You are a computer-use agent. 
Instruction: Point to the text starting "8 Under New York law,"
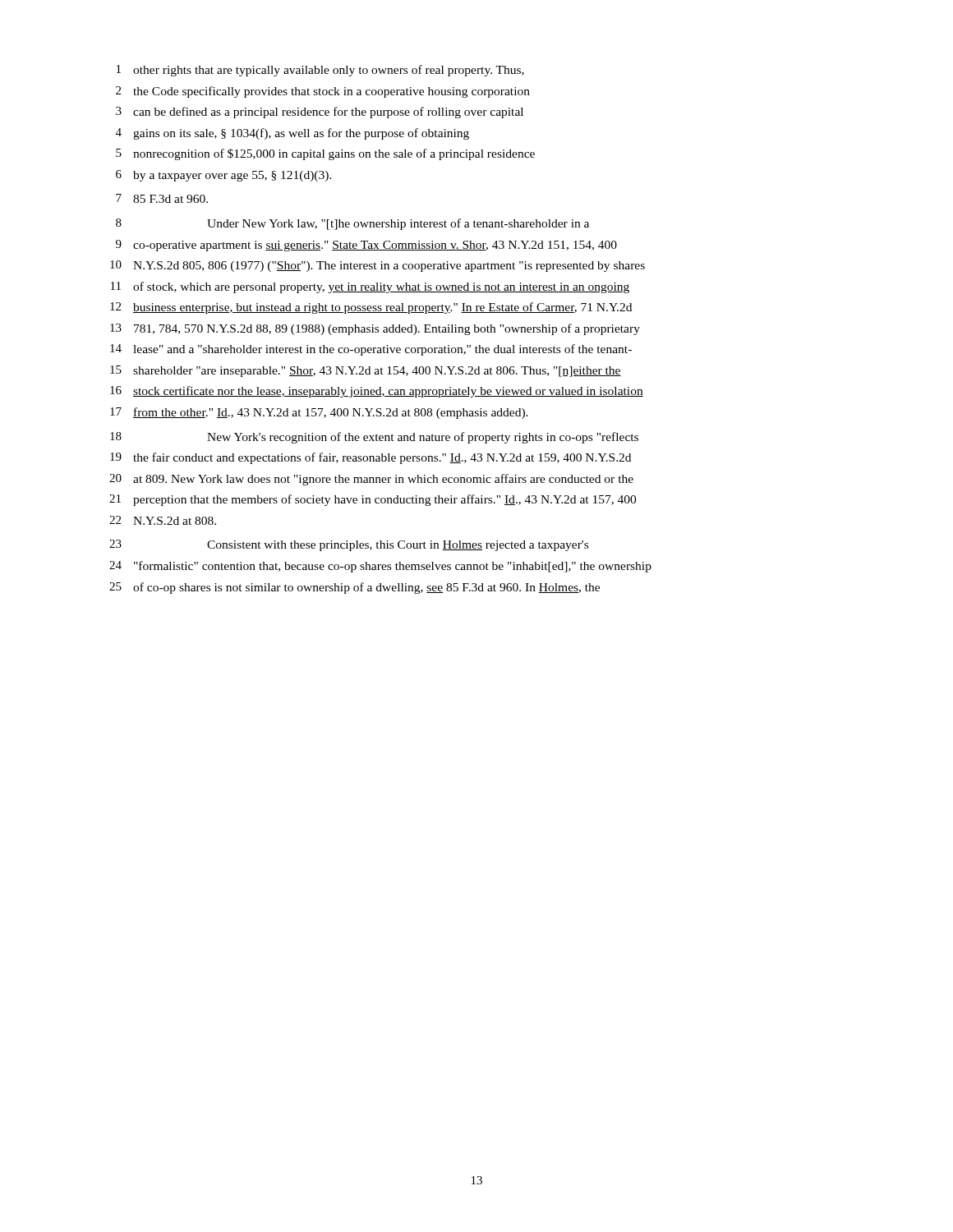pyautogui.click(x=489, y=318)
